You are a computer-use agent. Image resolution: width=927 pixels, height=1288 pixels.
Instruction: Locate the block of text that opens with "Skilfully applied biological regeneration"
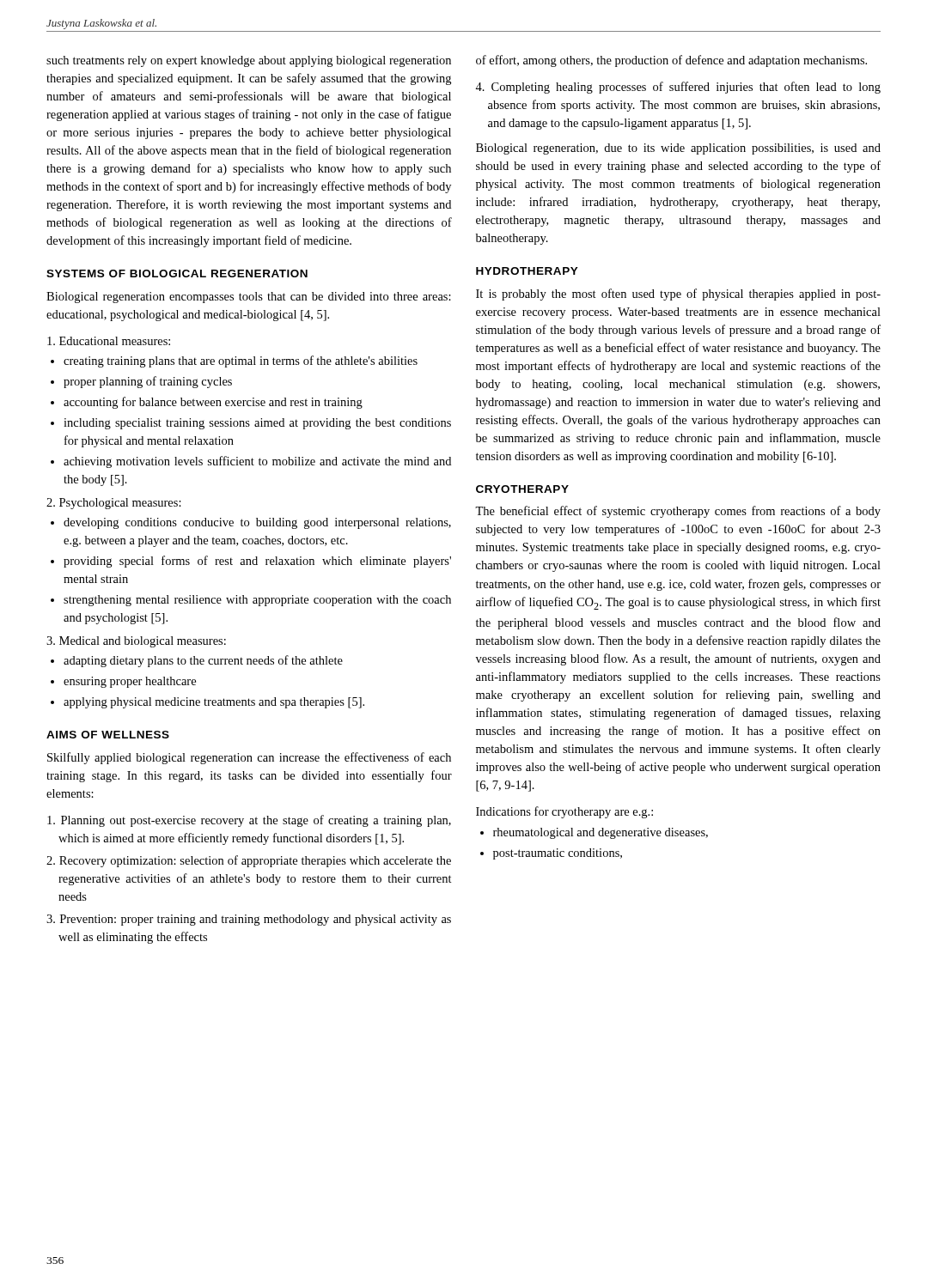[249, 776]
